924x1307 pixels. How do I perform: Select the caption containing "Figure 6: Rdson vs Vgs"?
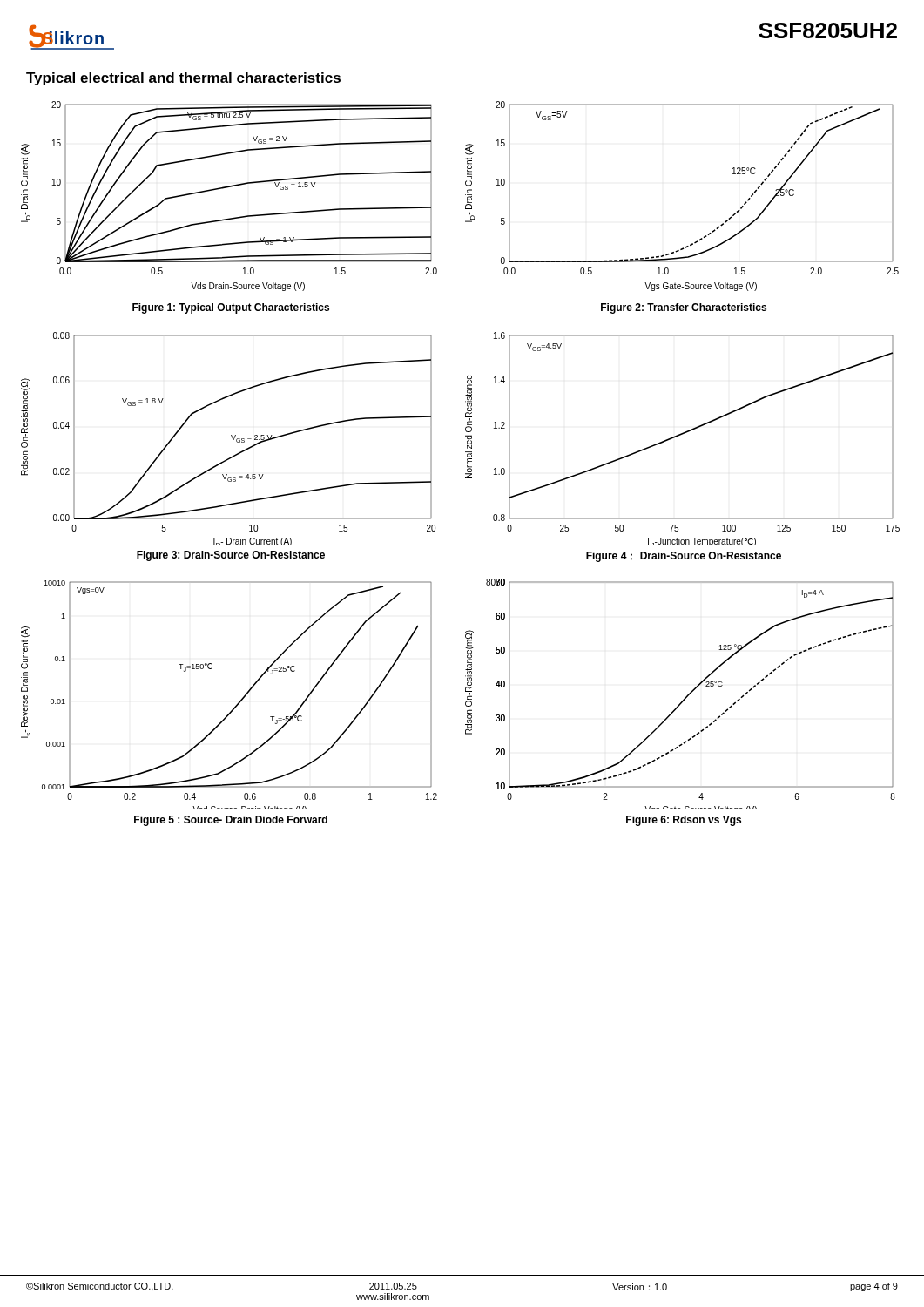click(684, 820)
